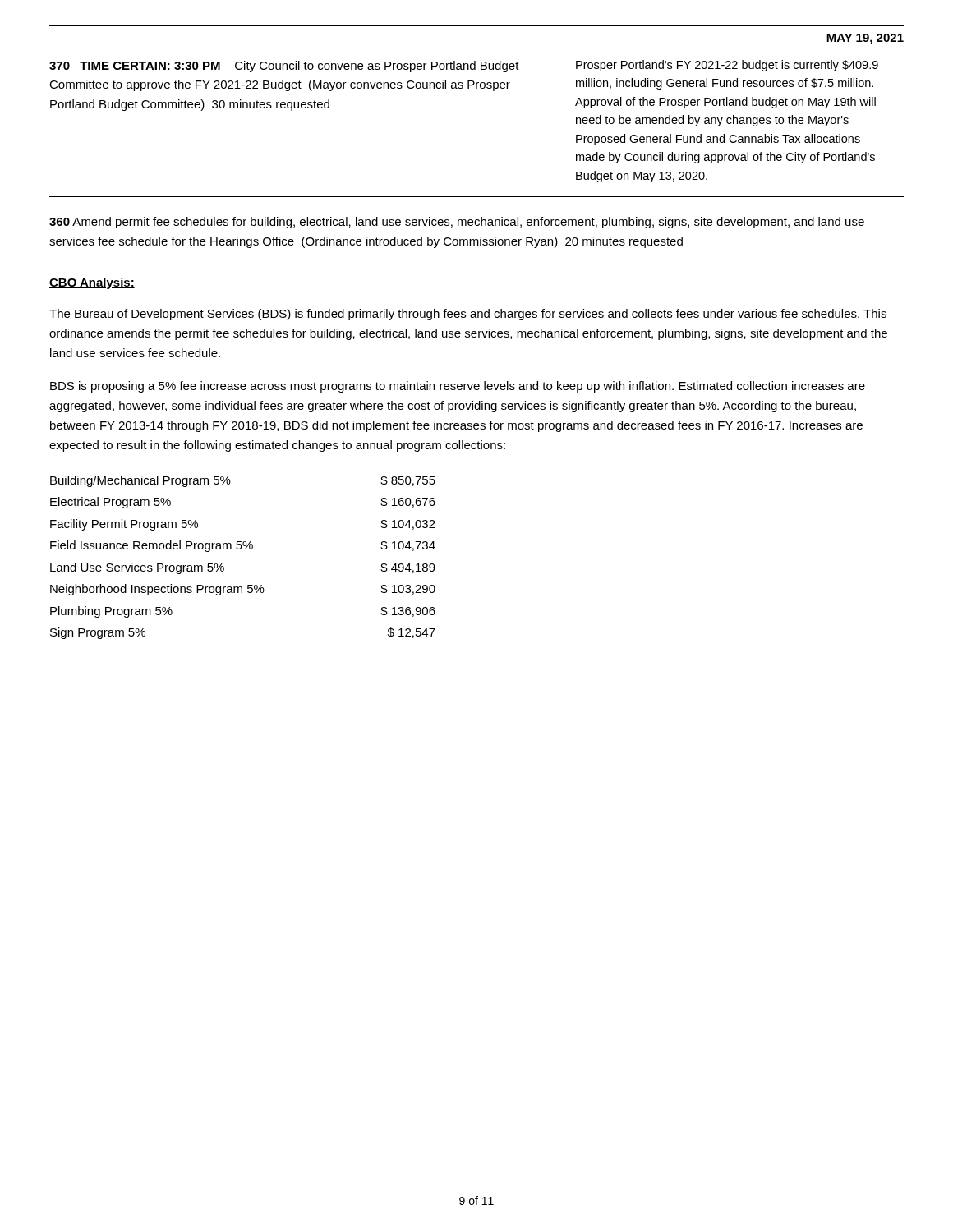Click on the list item with the text "Plumbing Program 5% $ 136,906"
This screenshot has height=1232, width=953.
coord(108,611)
